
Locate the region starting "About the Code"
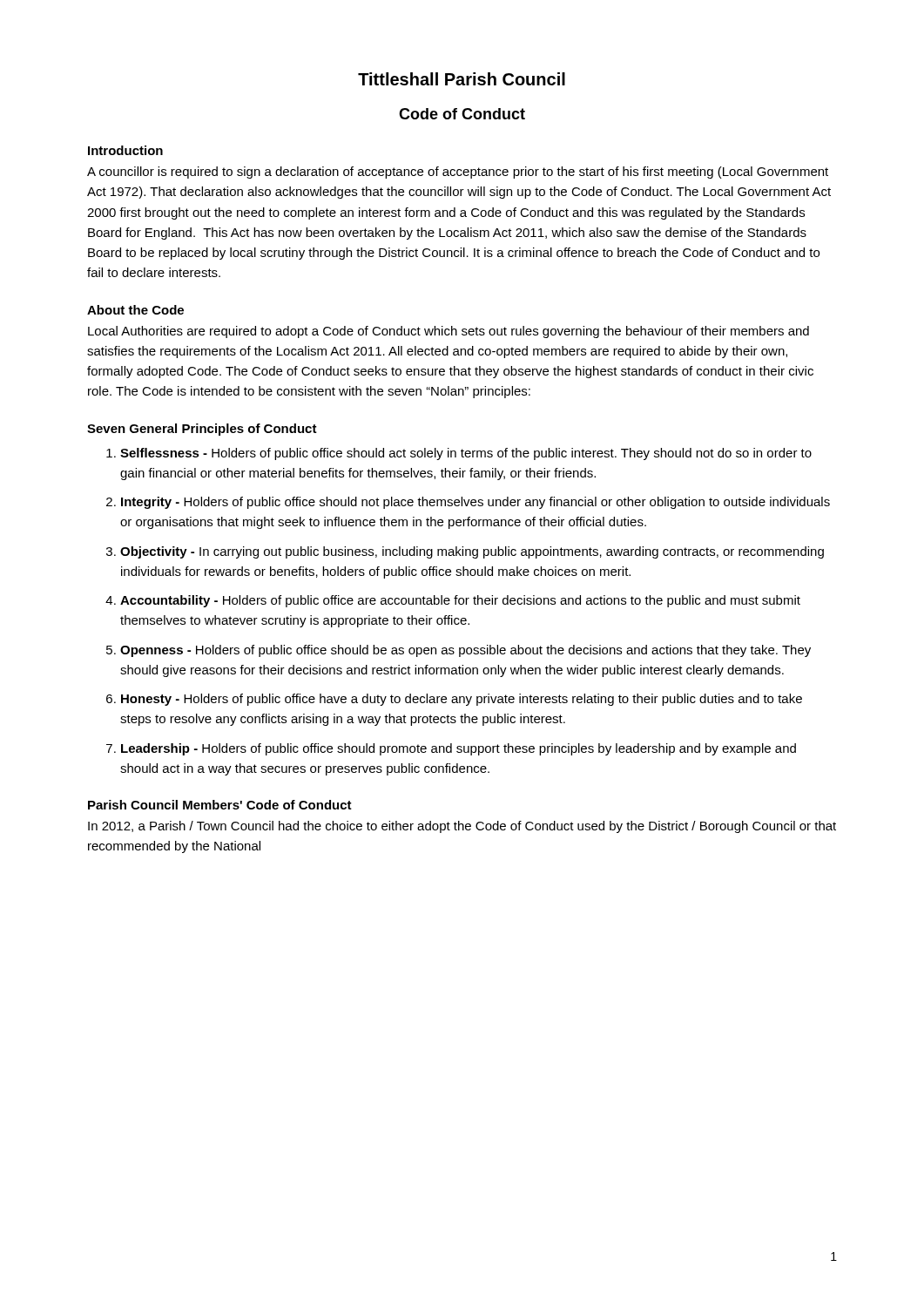coord(136,309)
